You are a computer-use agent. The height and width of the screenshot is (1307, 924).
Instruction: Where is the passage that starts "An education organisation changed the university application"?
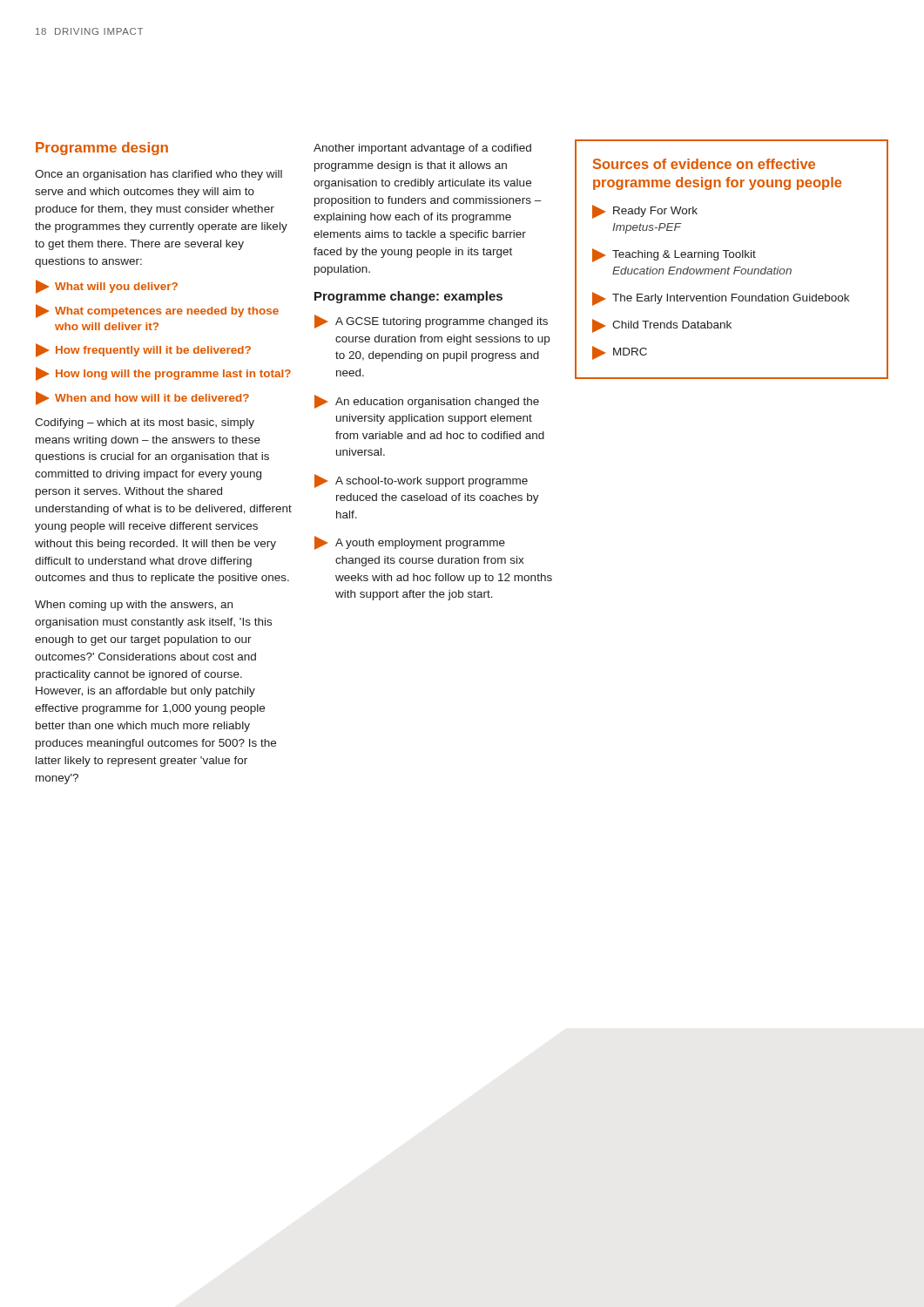[x=433, y=427]
